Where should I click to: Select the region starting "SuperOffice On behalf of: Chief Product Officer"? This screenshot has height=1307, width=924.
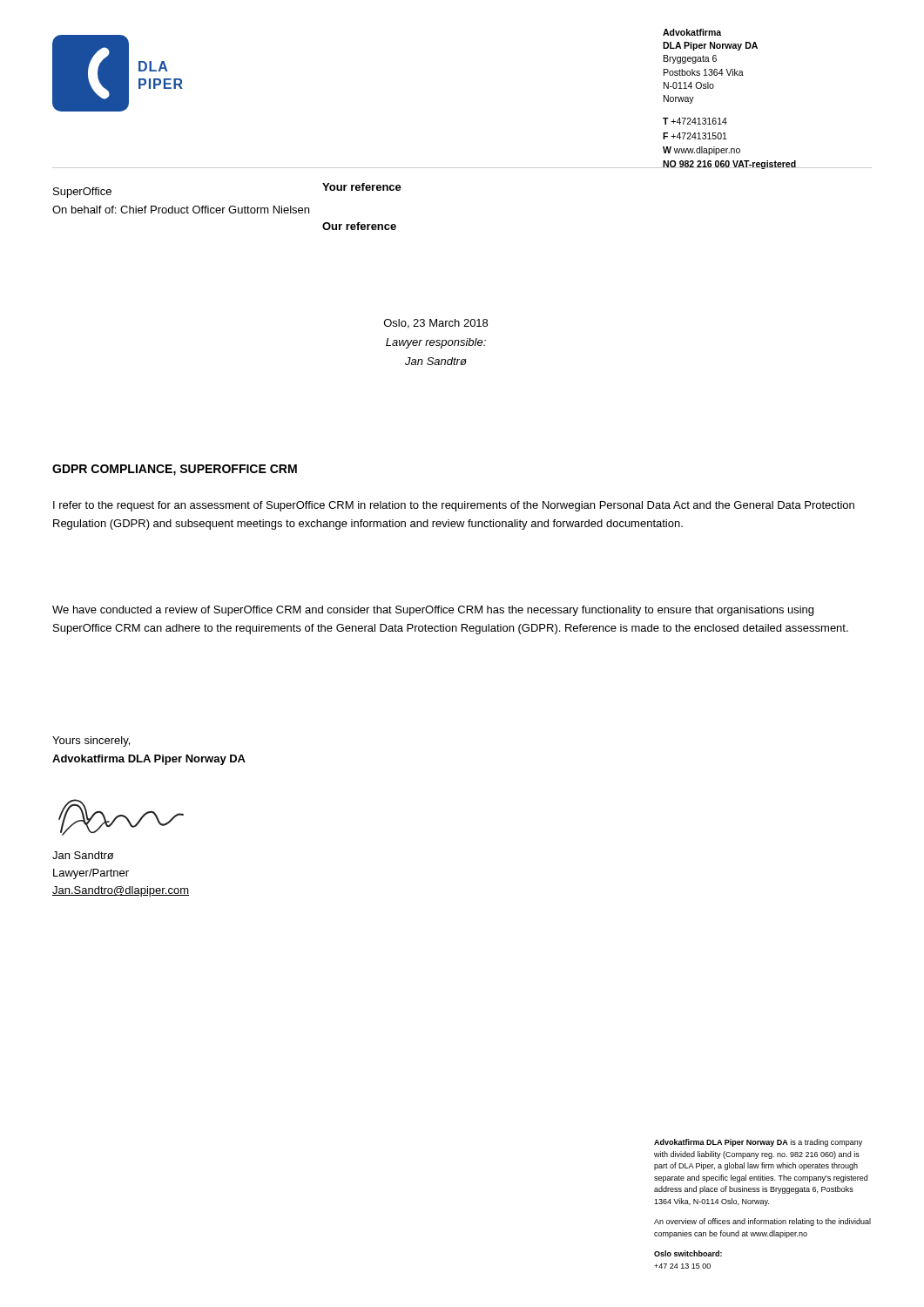coord(181,201)
